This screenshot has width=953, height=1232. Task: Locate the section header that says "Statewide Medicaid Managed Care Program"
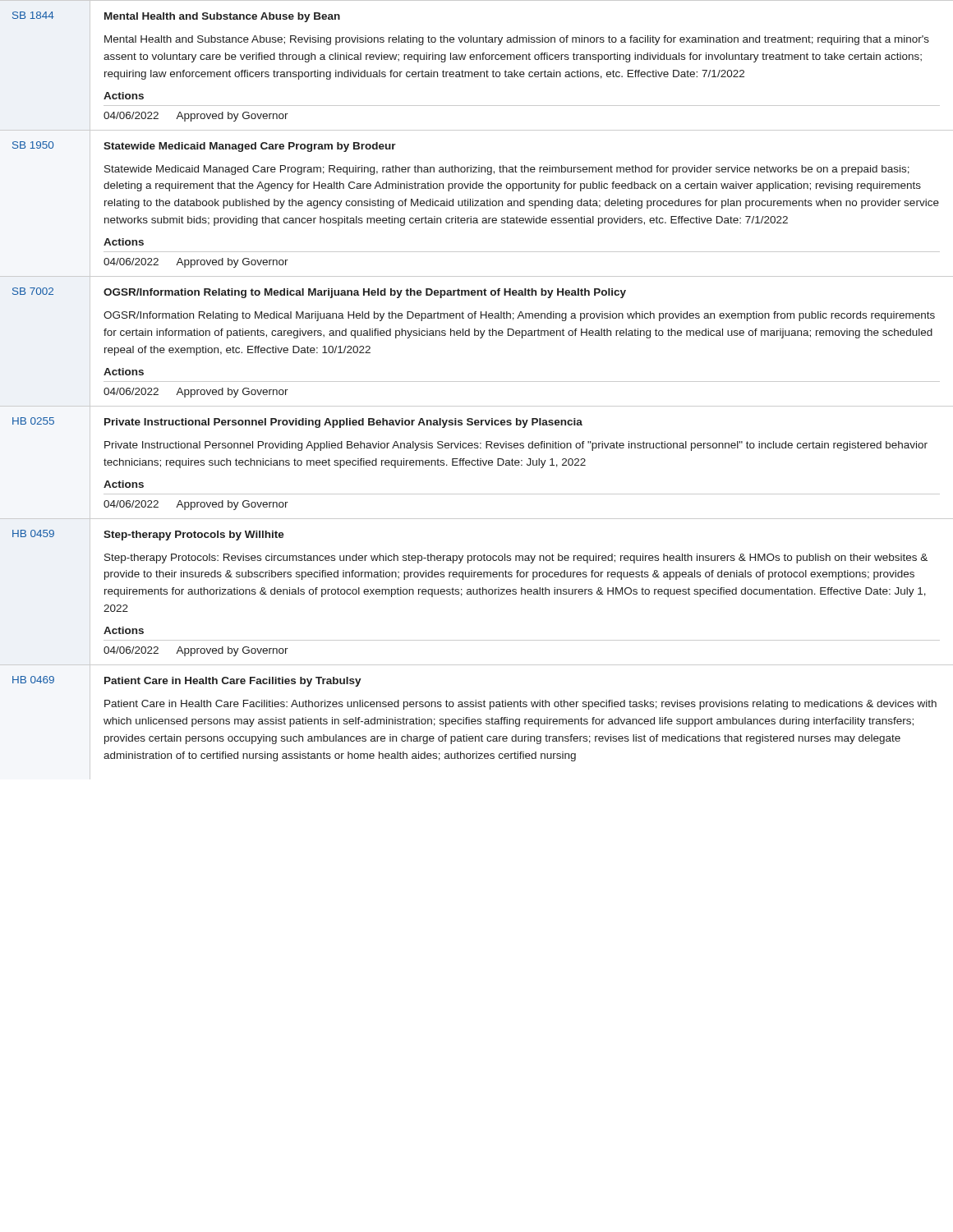[x=250, y=145]
